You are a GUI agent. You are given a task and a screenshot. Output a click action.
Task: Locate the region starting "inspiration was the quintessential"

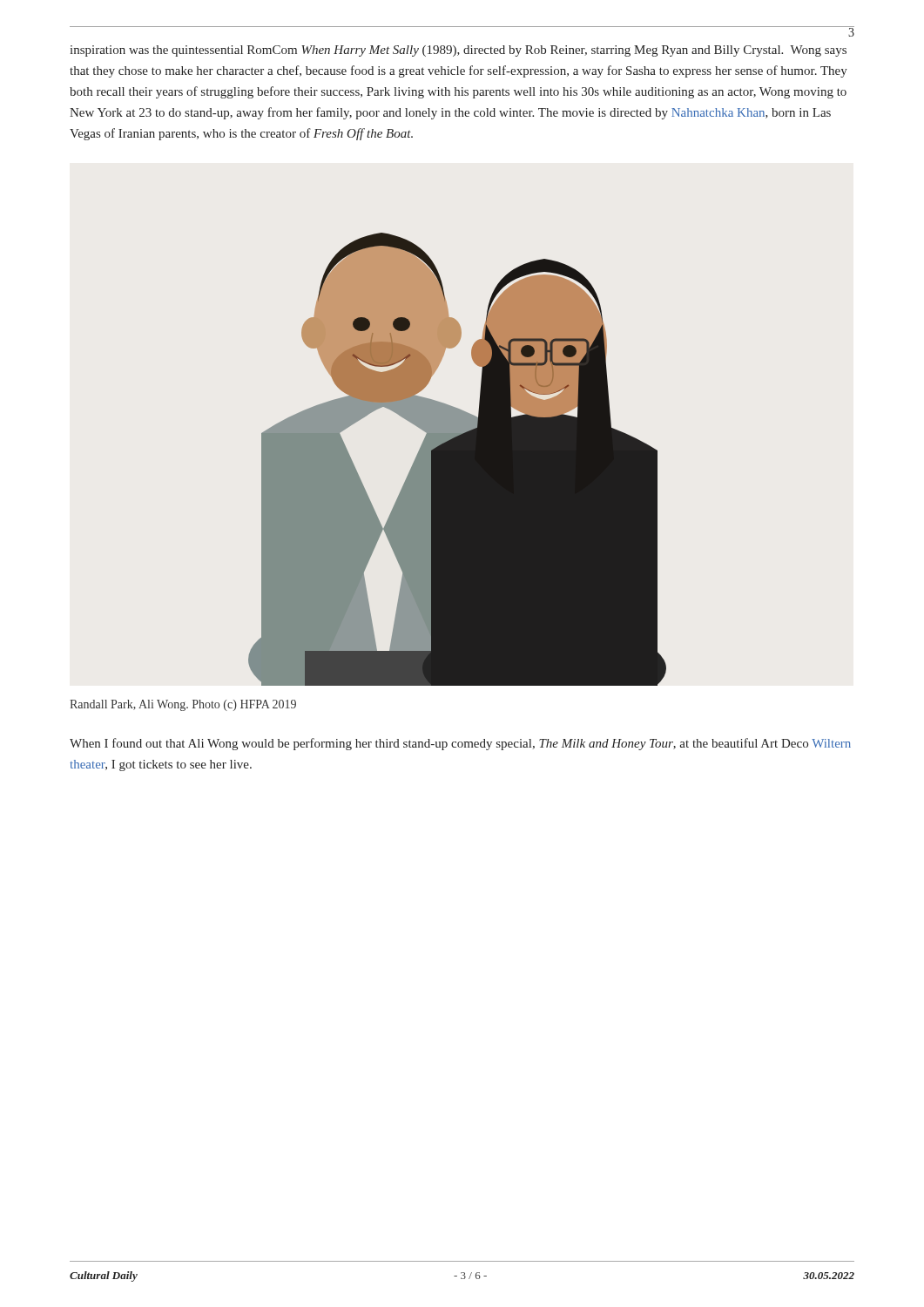[458, 91]
